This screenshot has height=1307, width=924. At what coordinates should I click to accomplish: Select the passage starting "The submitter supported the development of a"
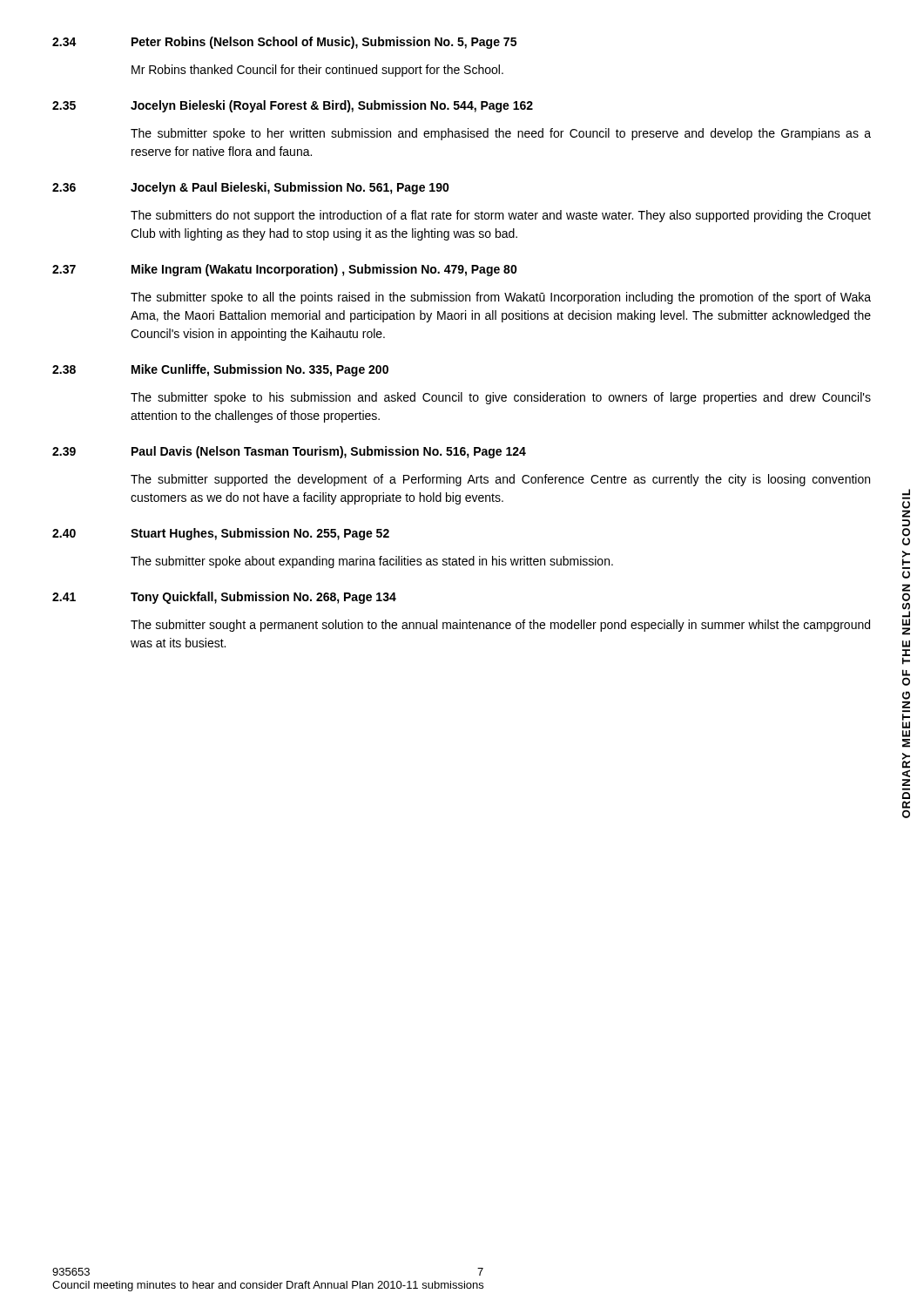tap(462, 489)
